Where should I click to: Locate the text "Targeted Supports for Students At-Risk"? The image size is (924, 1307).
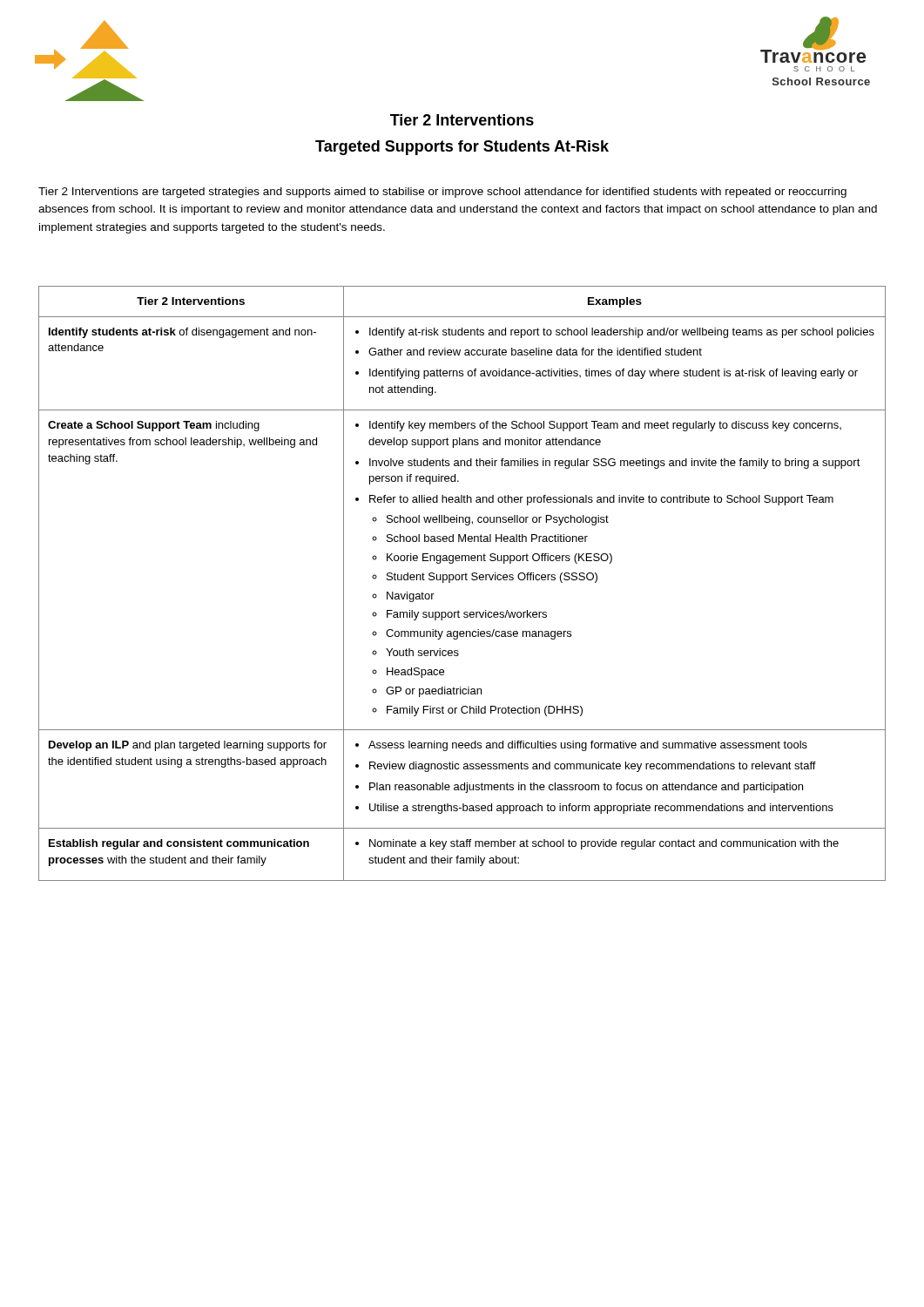point(462,147)
